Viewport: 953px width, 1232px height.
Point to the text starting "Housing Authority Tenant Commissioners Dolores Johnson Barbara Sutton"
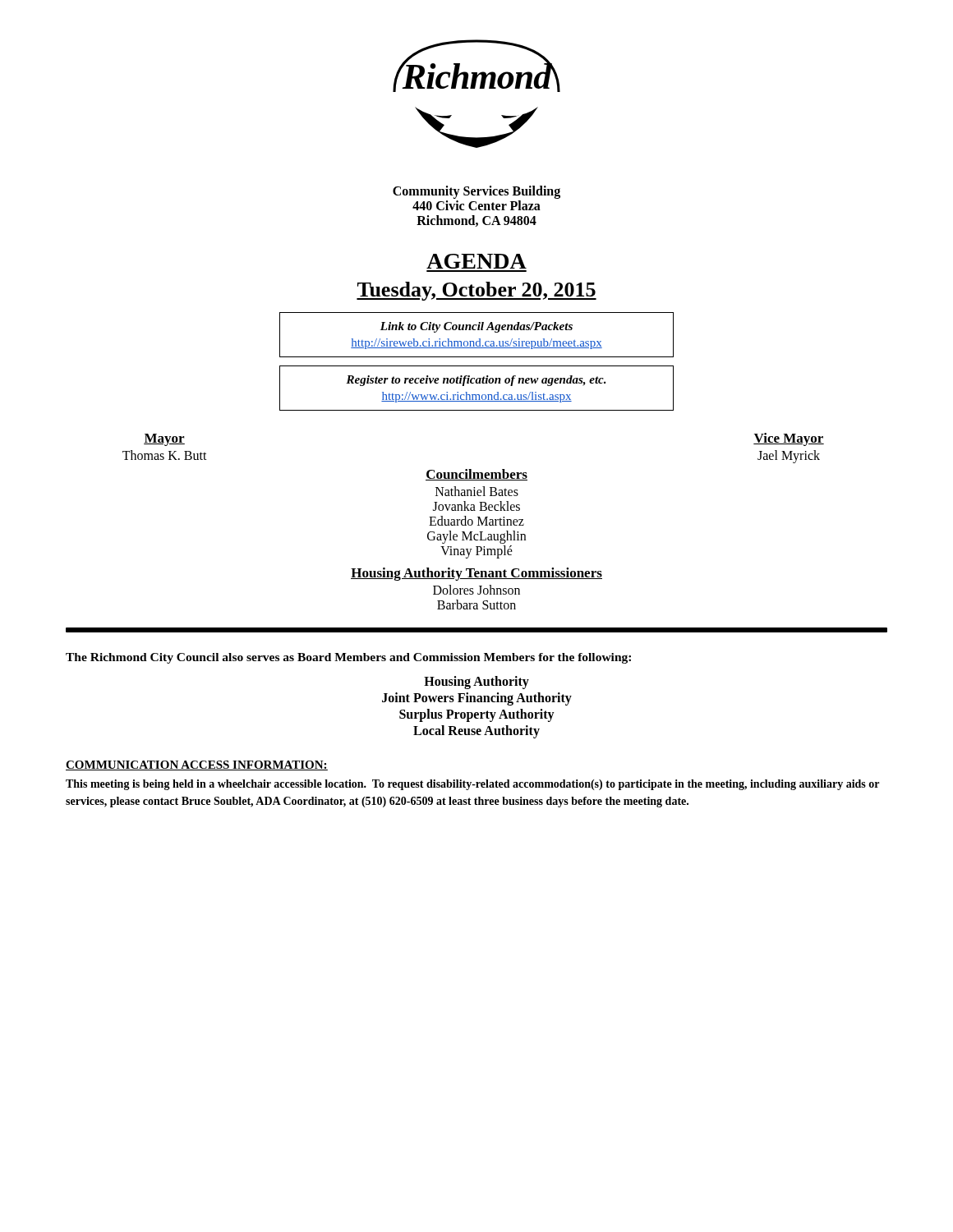[x=476, y=589]
